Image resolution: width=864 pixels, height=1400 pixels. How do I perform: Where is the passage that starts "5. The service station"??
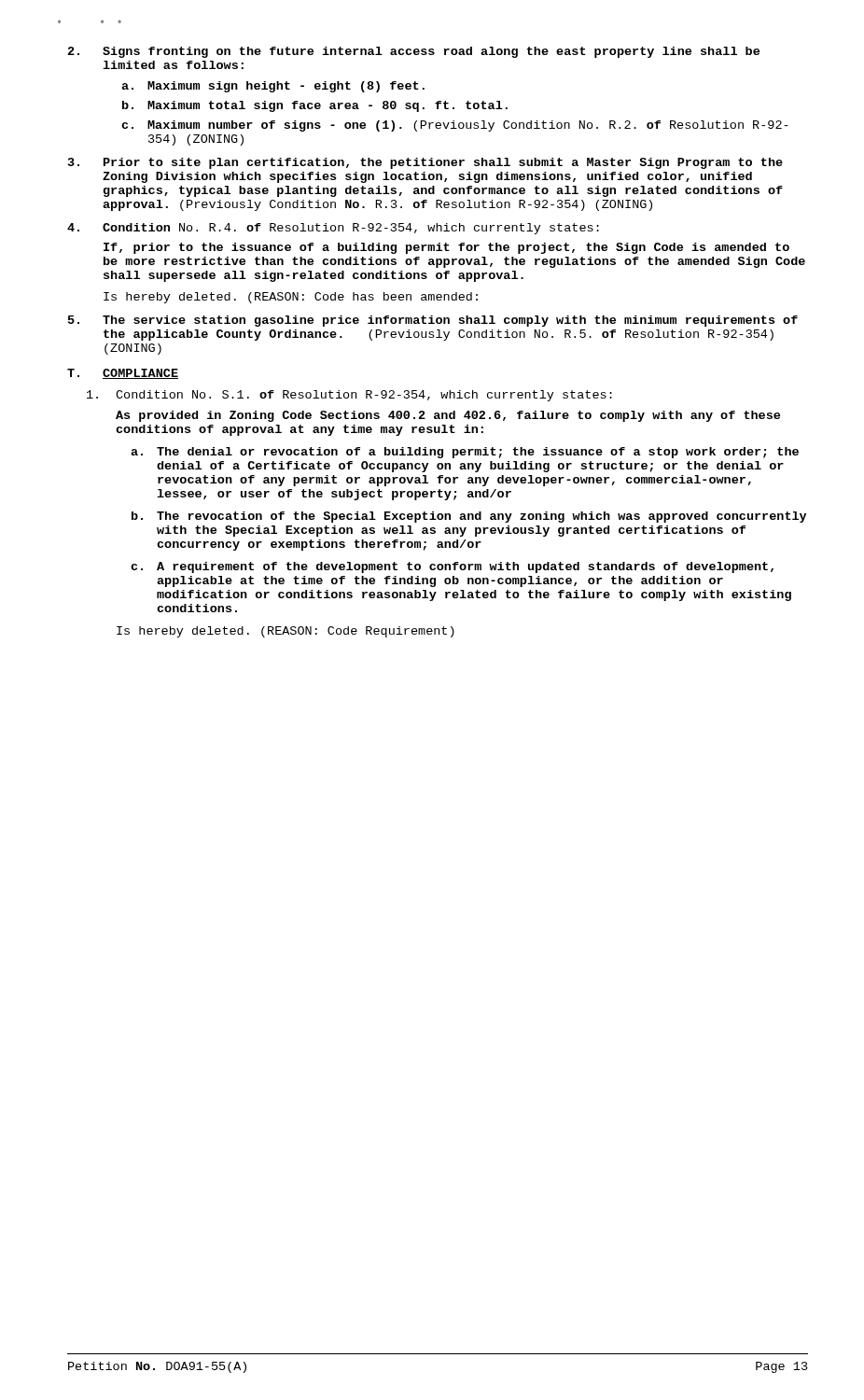click(x=438, y=335)
